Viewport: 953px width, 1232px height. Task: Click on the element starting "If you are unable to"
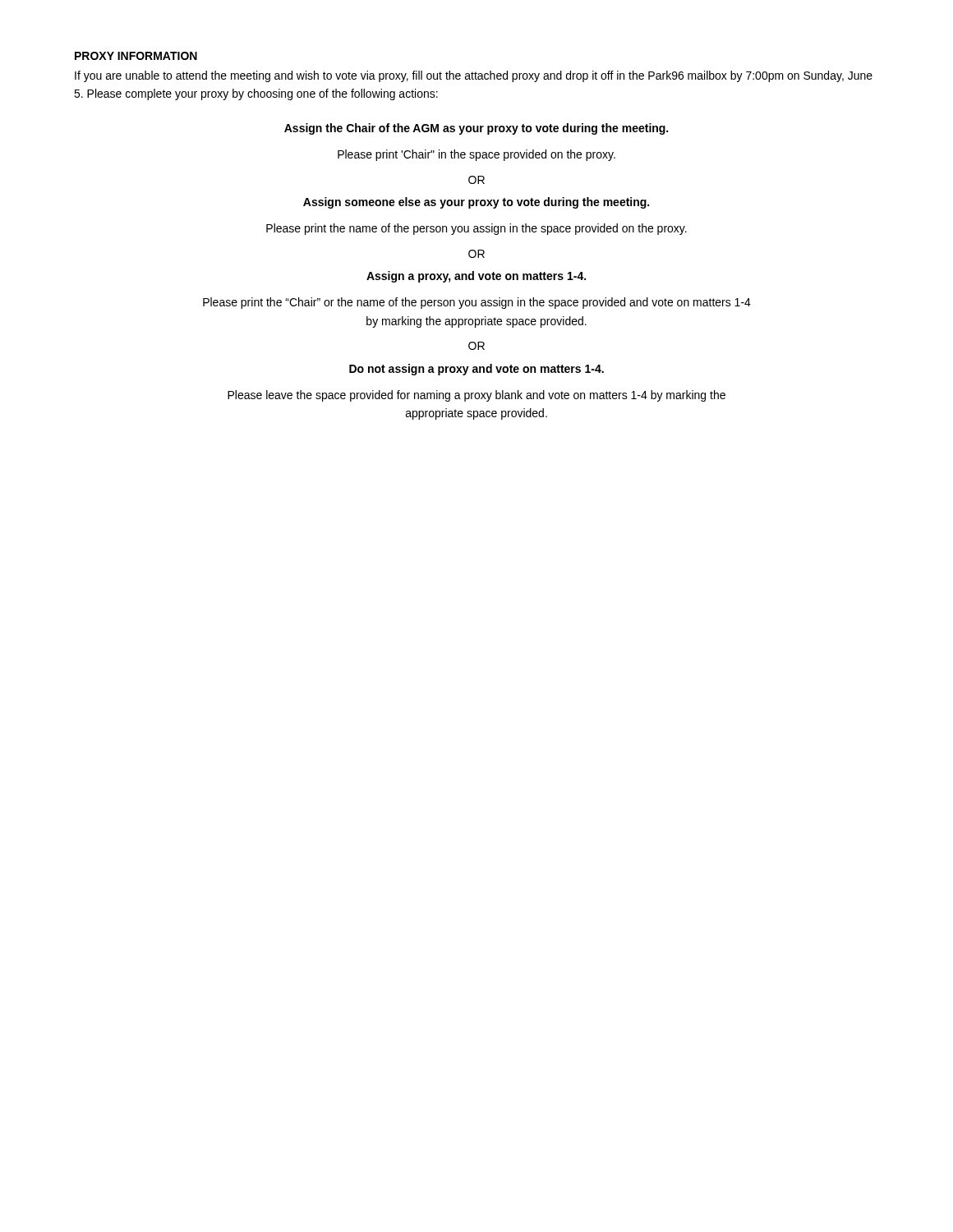(x=473, y=84)
